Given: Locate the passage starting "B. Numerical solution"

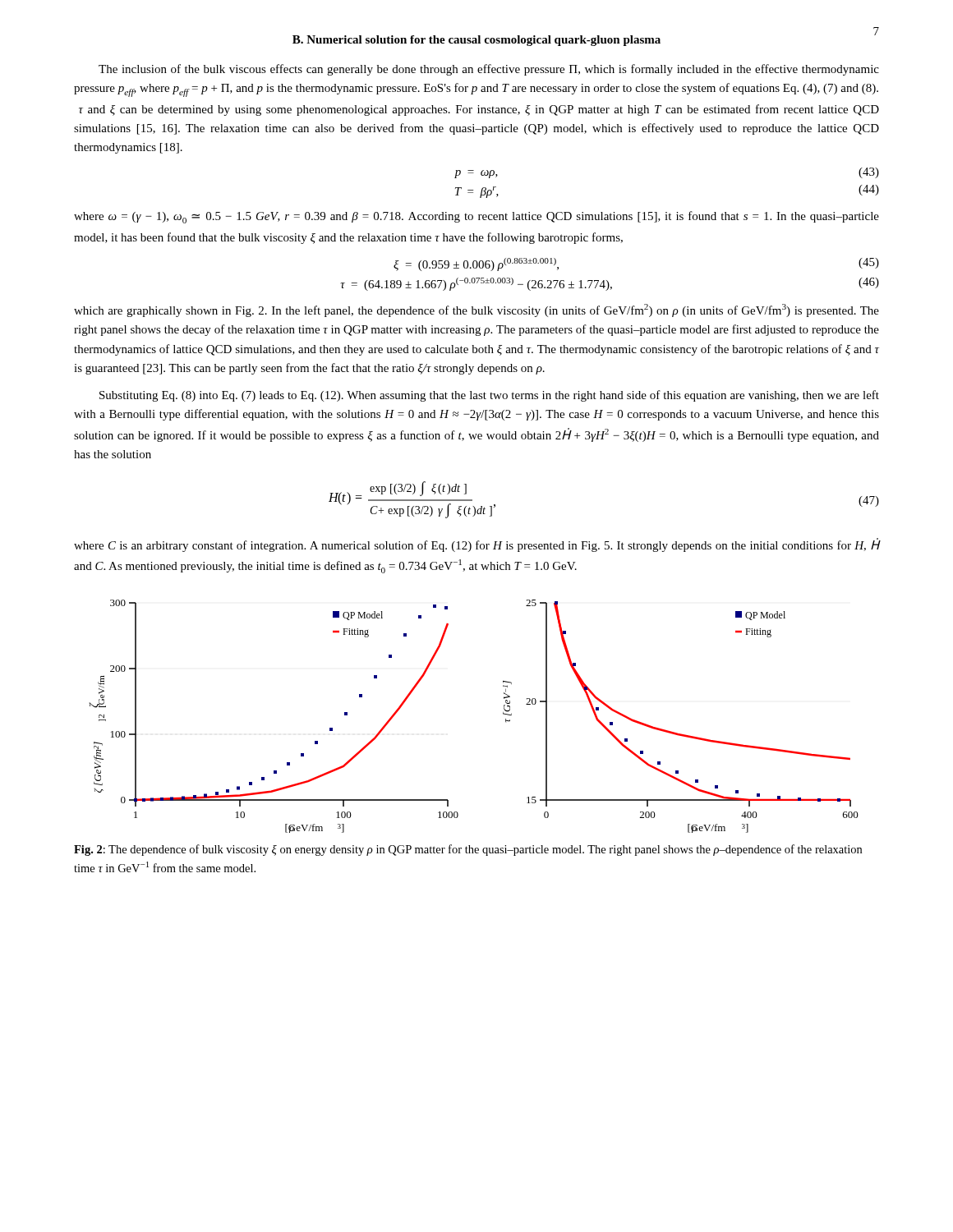Looking at the screenshot, I should tap(476, 39).
